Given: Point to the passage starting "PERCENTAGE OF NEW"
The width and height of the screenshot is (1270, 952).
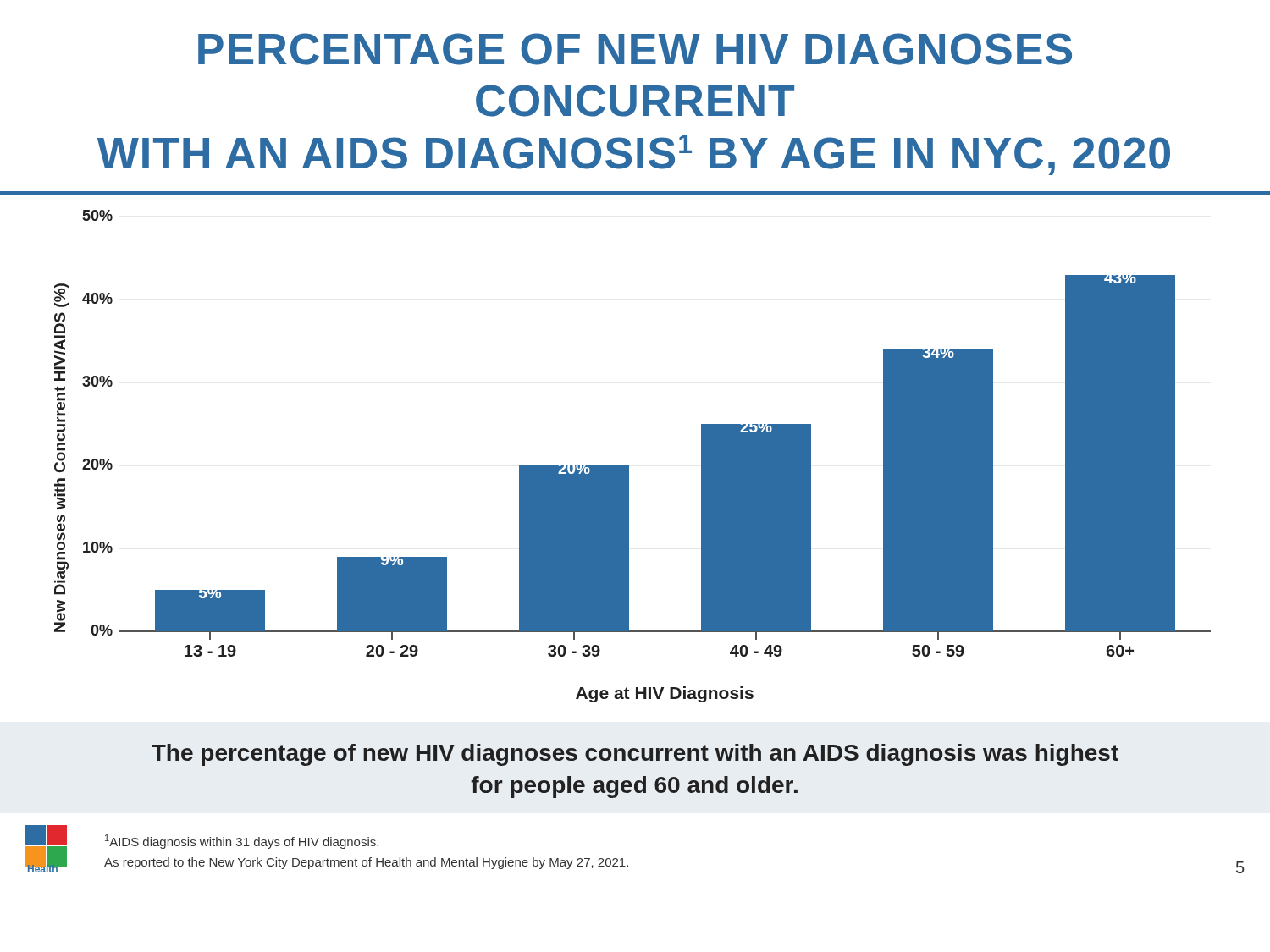Looking at the screenshot, I should 635,101.
